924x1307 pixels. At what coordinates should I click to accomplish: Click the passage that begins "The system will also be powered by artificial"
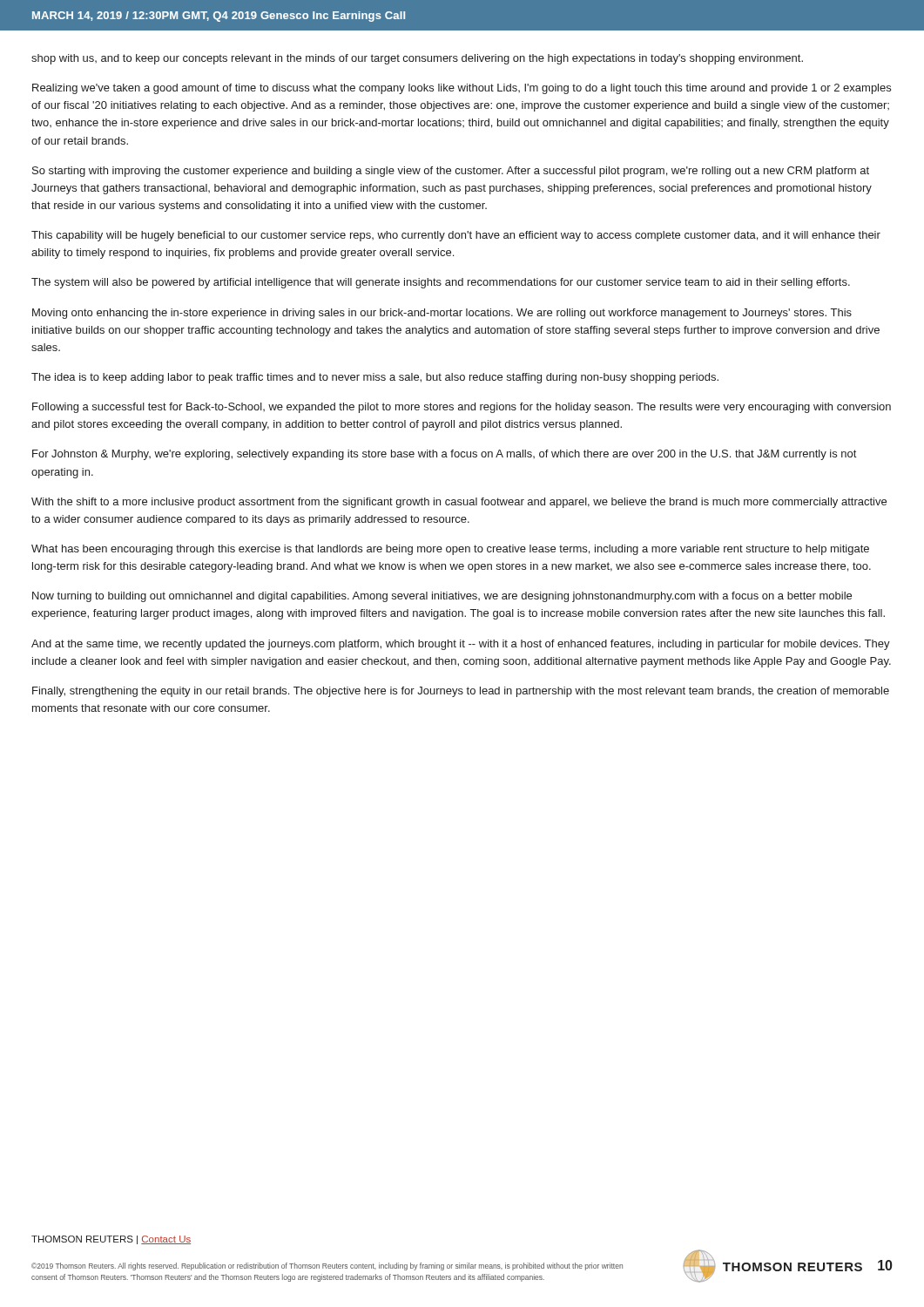(x=441, y=282)
